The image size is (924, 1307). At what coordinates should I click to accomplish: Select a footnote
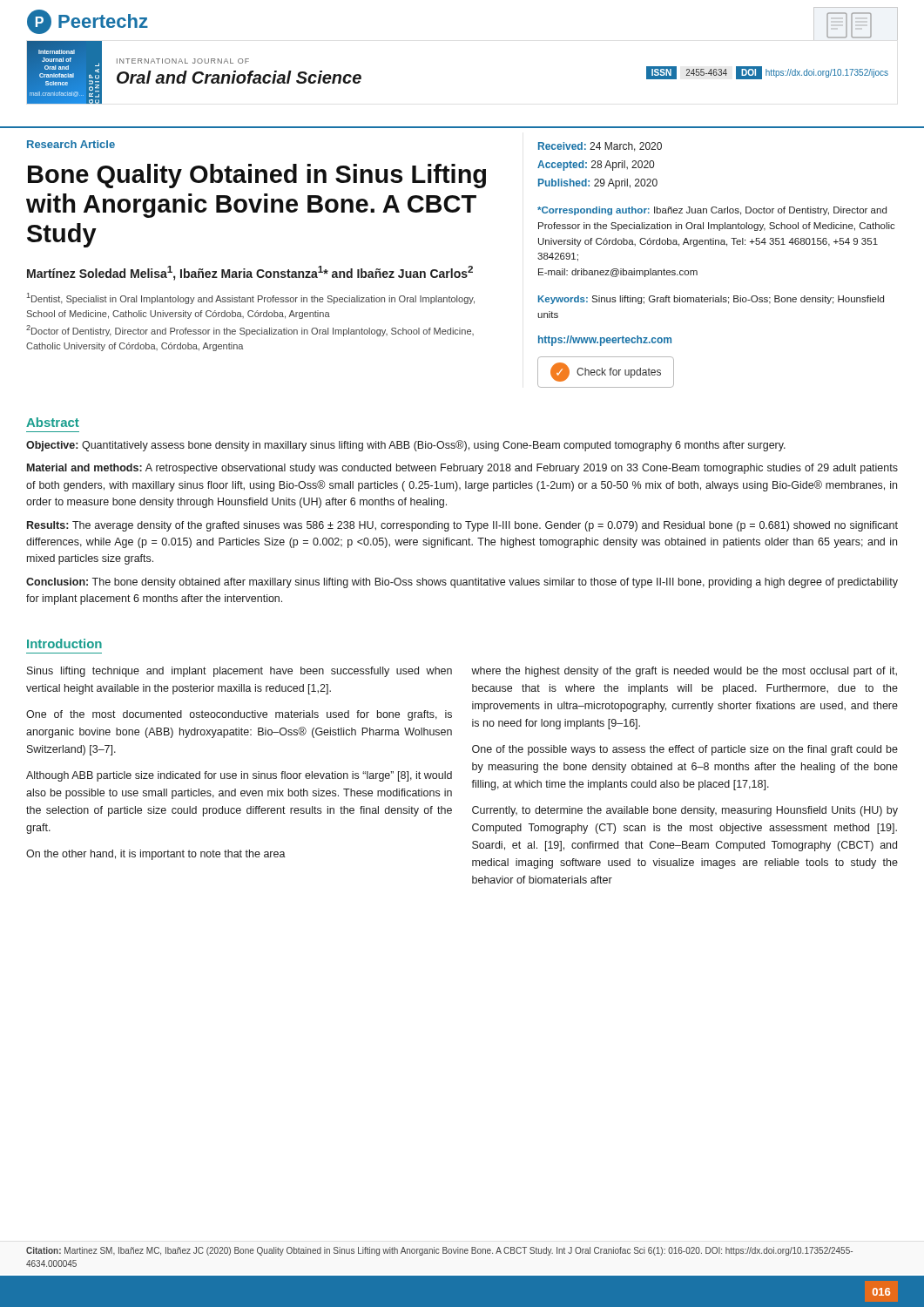pyautogui.click(x=440, y=1257)
